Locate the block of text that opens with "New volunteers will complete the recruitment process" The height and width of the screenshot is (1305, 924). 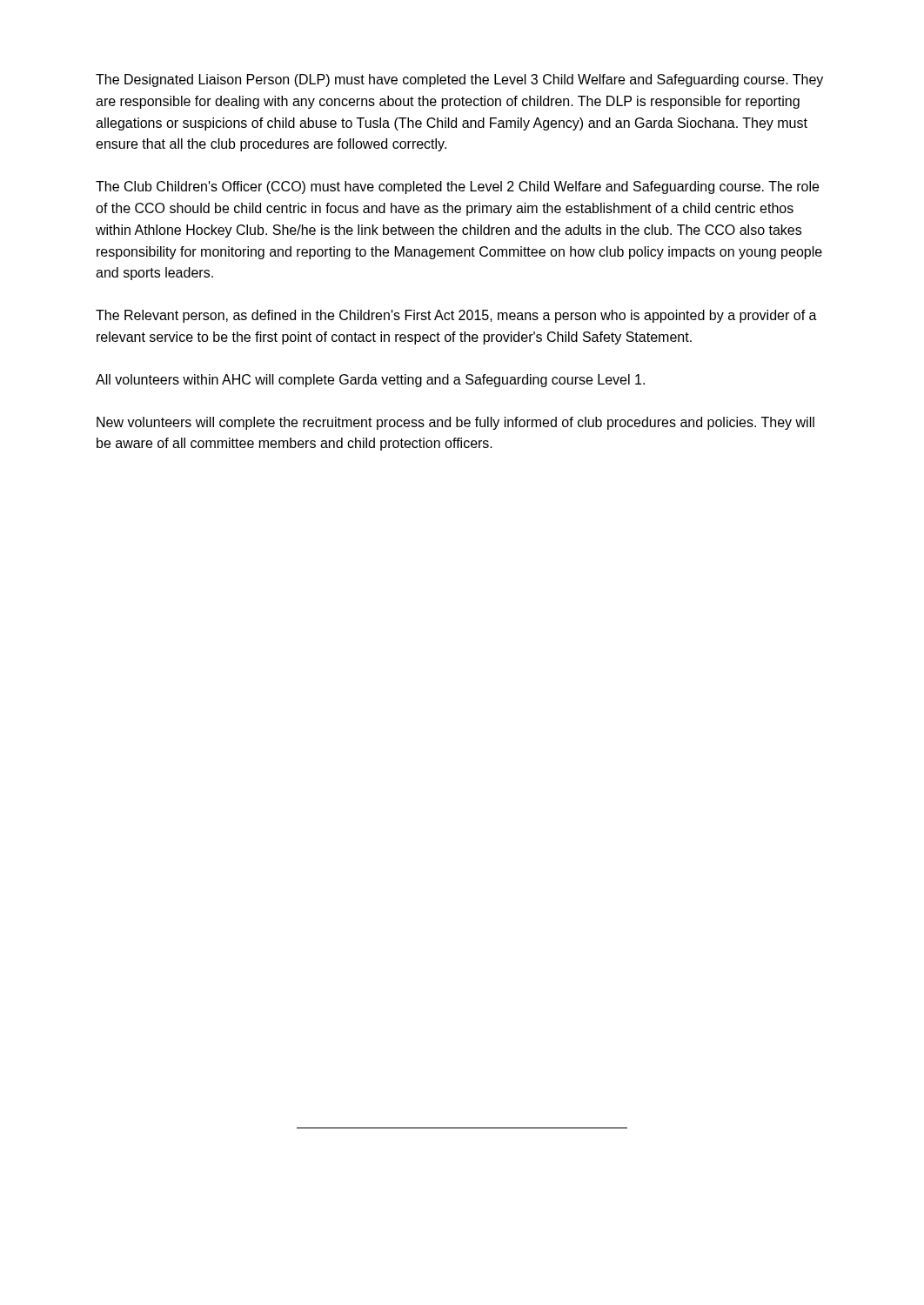[x=455, y=433]
